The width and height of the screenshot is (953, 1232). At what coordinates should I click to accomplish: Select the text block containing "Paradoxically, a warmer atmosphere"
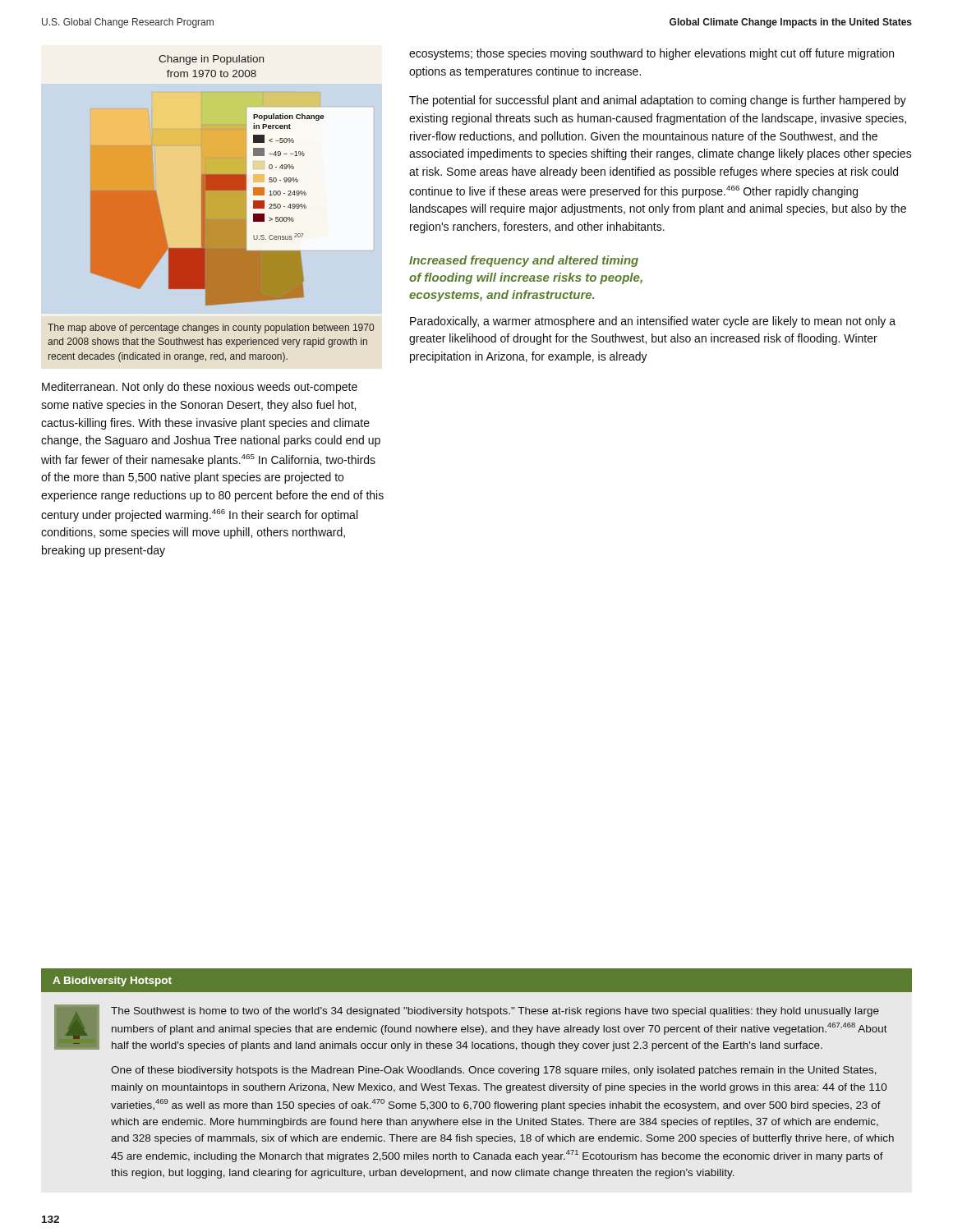coord(652,339)
